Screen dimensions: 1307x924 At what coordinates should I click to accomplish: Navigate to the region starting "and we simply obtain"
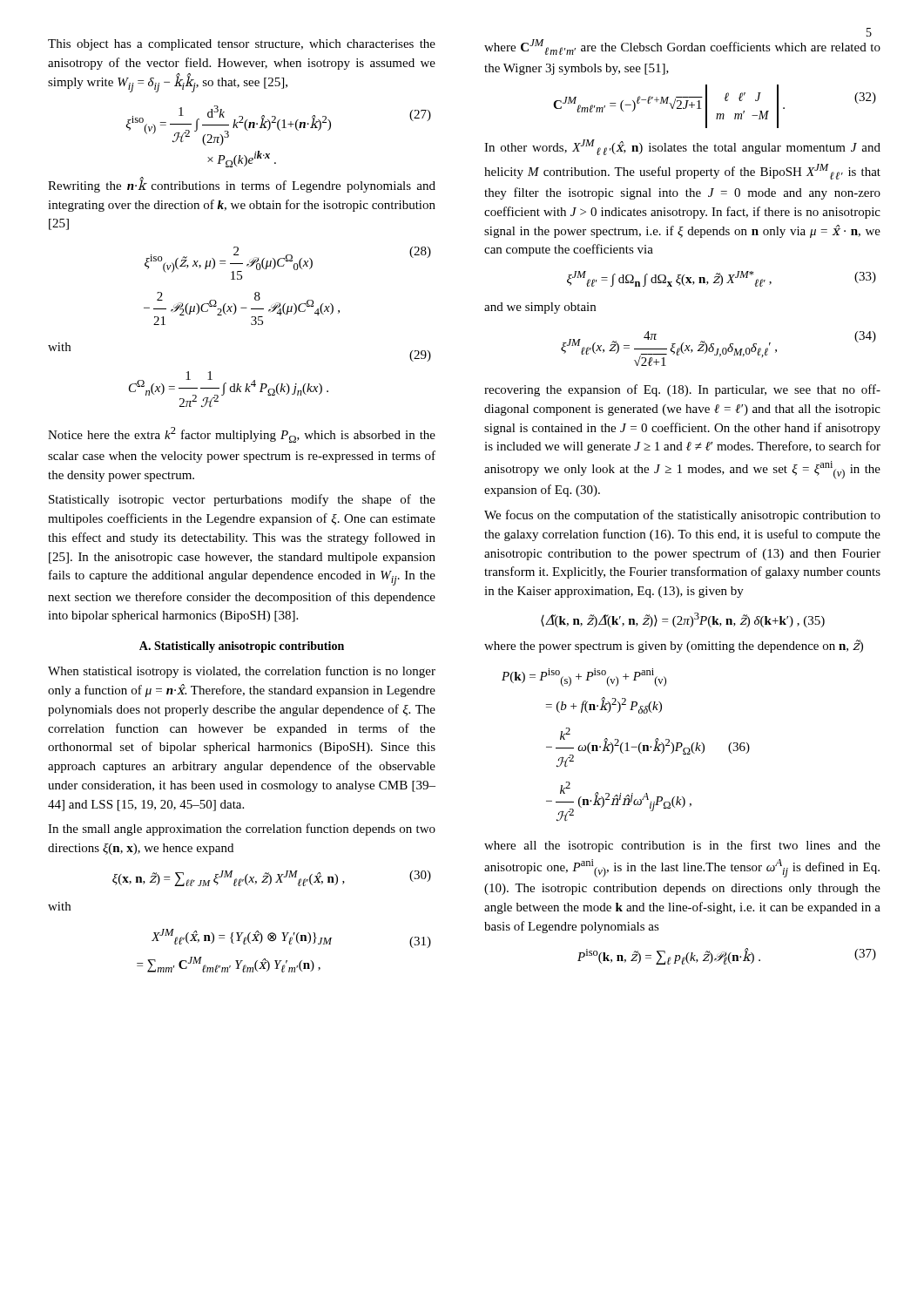pyautogui.click(x=540, y=308)
